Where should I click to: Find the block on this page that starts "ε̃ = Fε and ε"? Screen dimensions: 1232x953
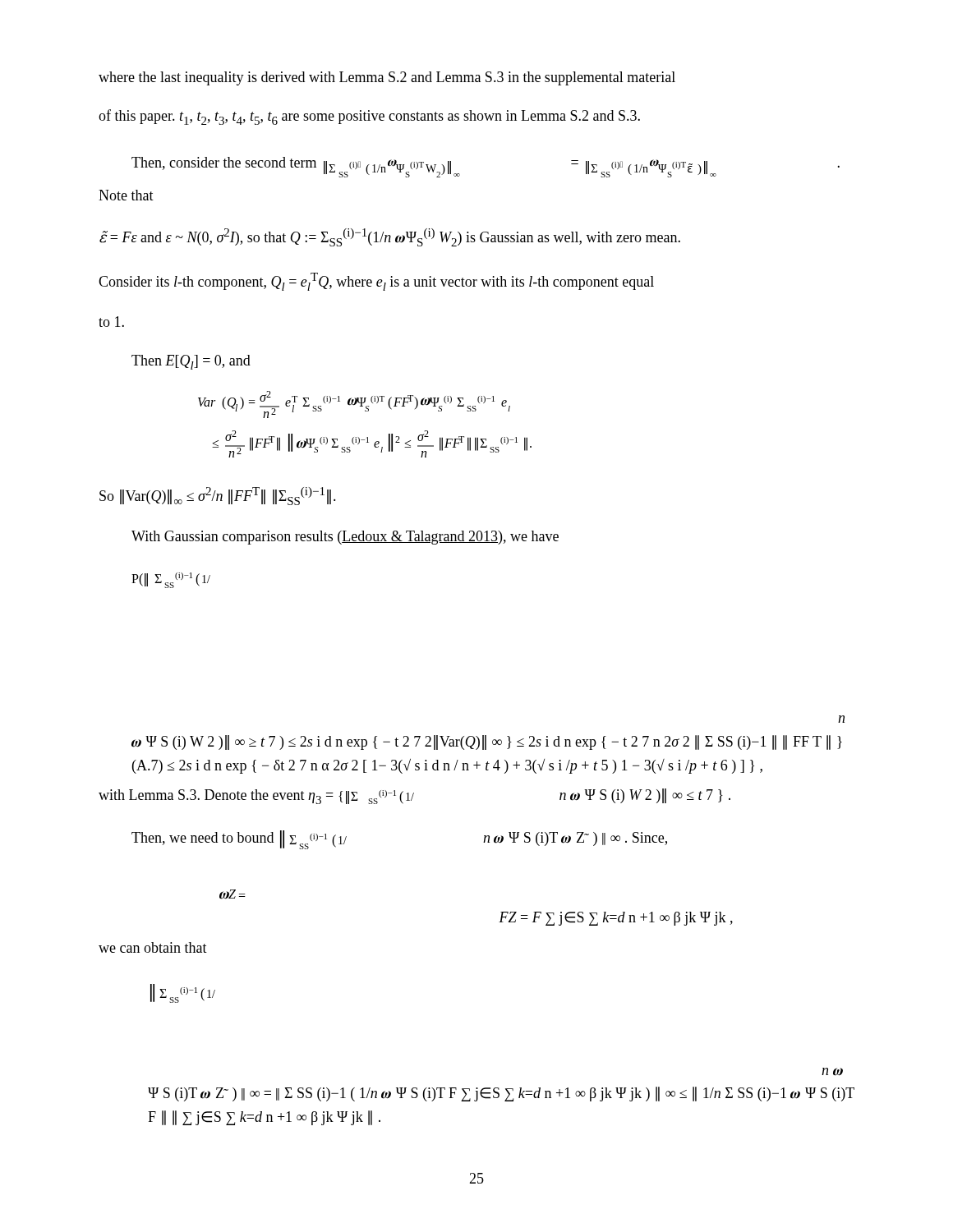390,237
